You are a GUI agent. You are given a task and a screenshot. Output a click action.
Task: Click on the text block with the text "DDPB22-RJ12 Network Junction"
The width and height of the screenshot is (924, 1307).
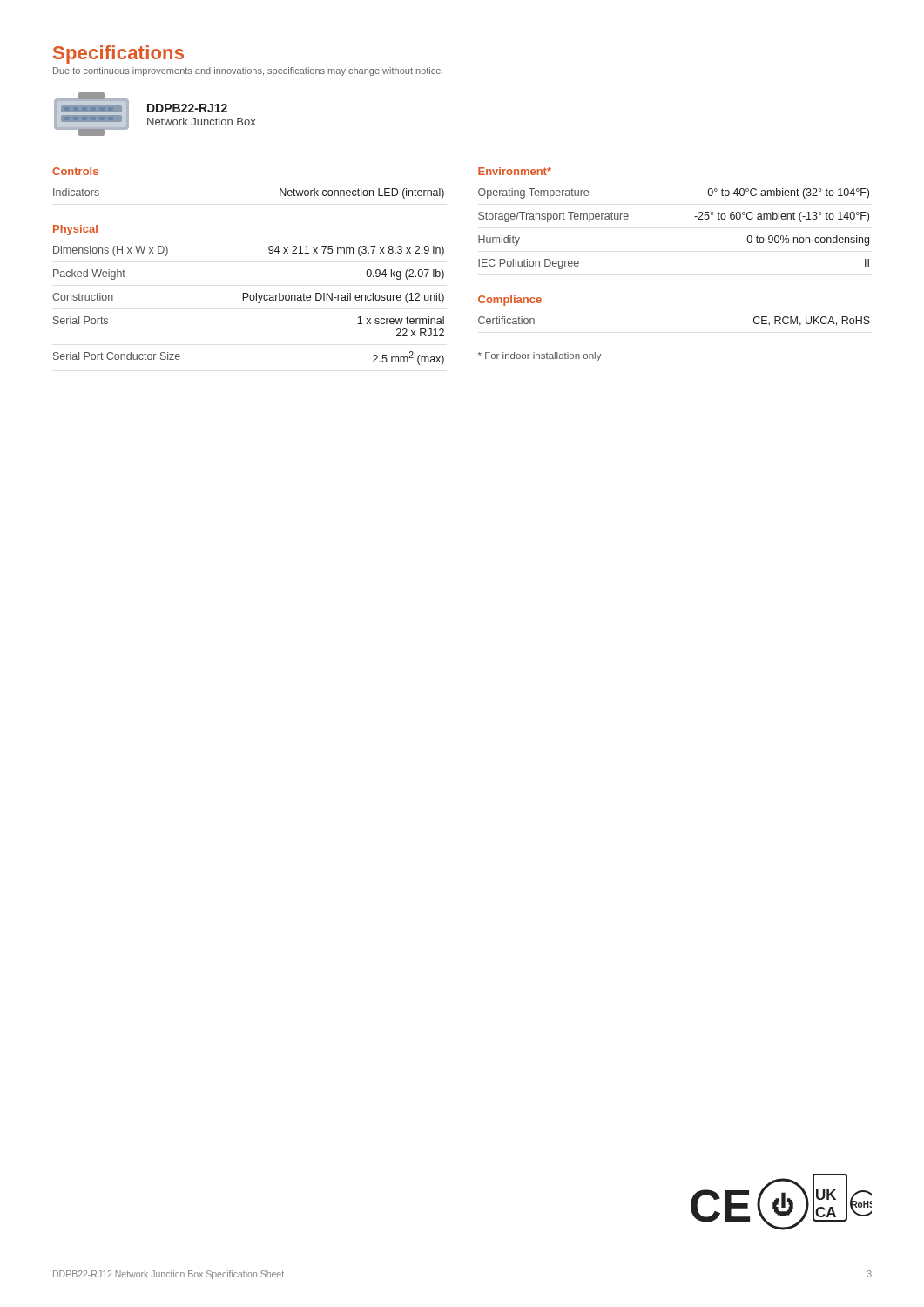pyautogui.click(x=201, y=114)
